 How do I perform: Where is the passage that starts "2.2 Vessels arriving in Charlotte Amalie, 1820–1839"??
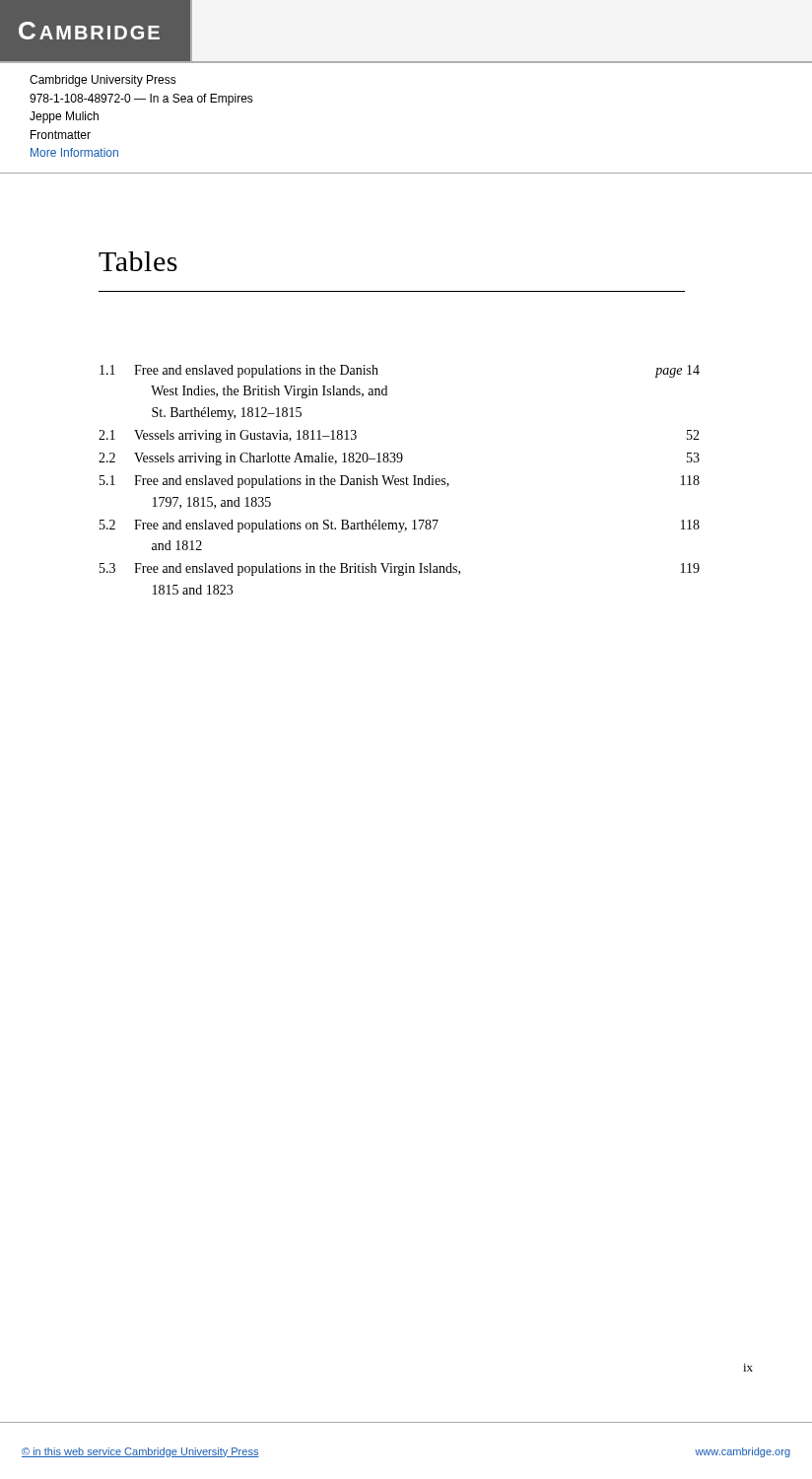click(x=399, y=458)
